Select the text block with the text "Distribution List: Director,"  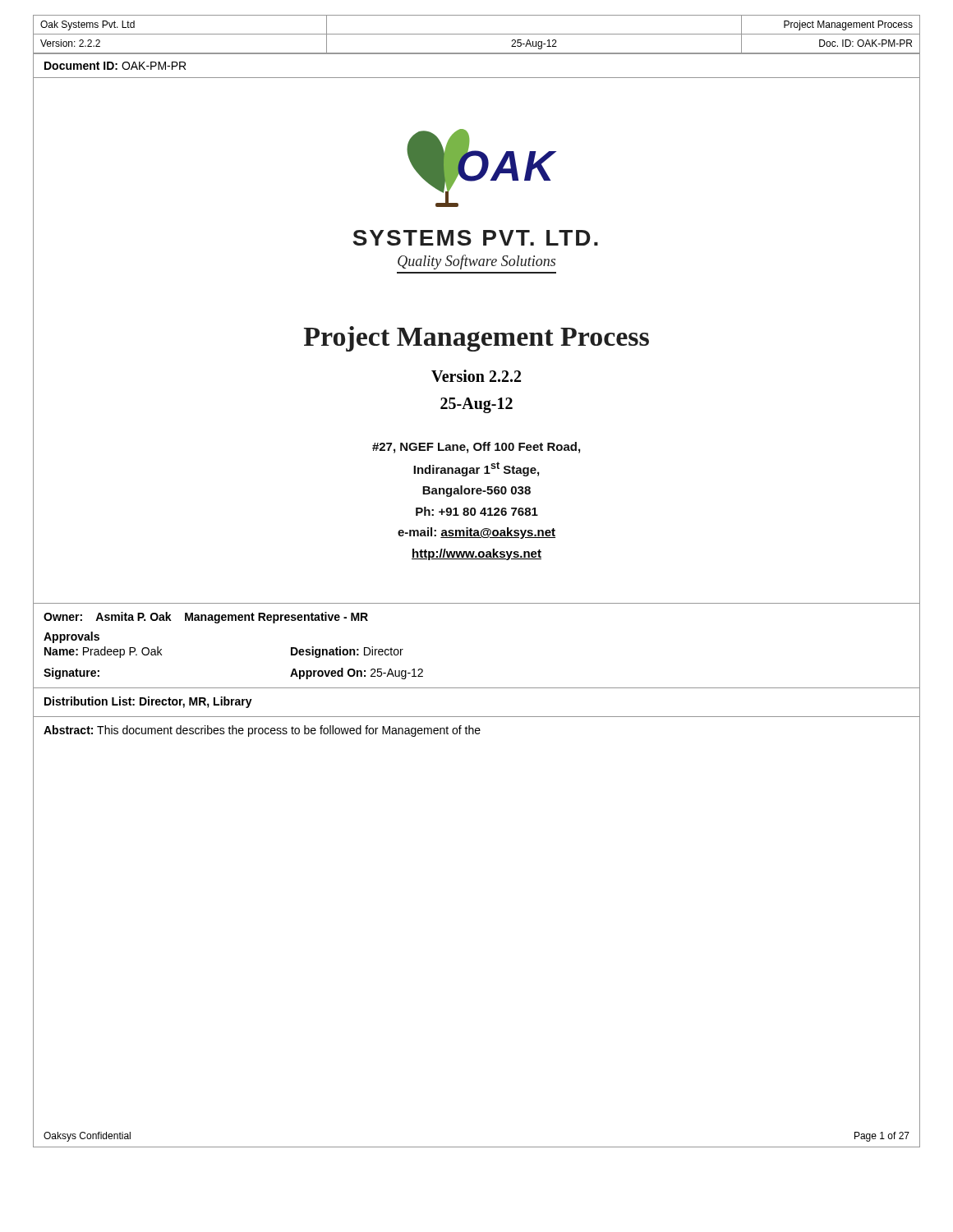coord(148,701)
